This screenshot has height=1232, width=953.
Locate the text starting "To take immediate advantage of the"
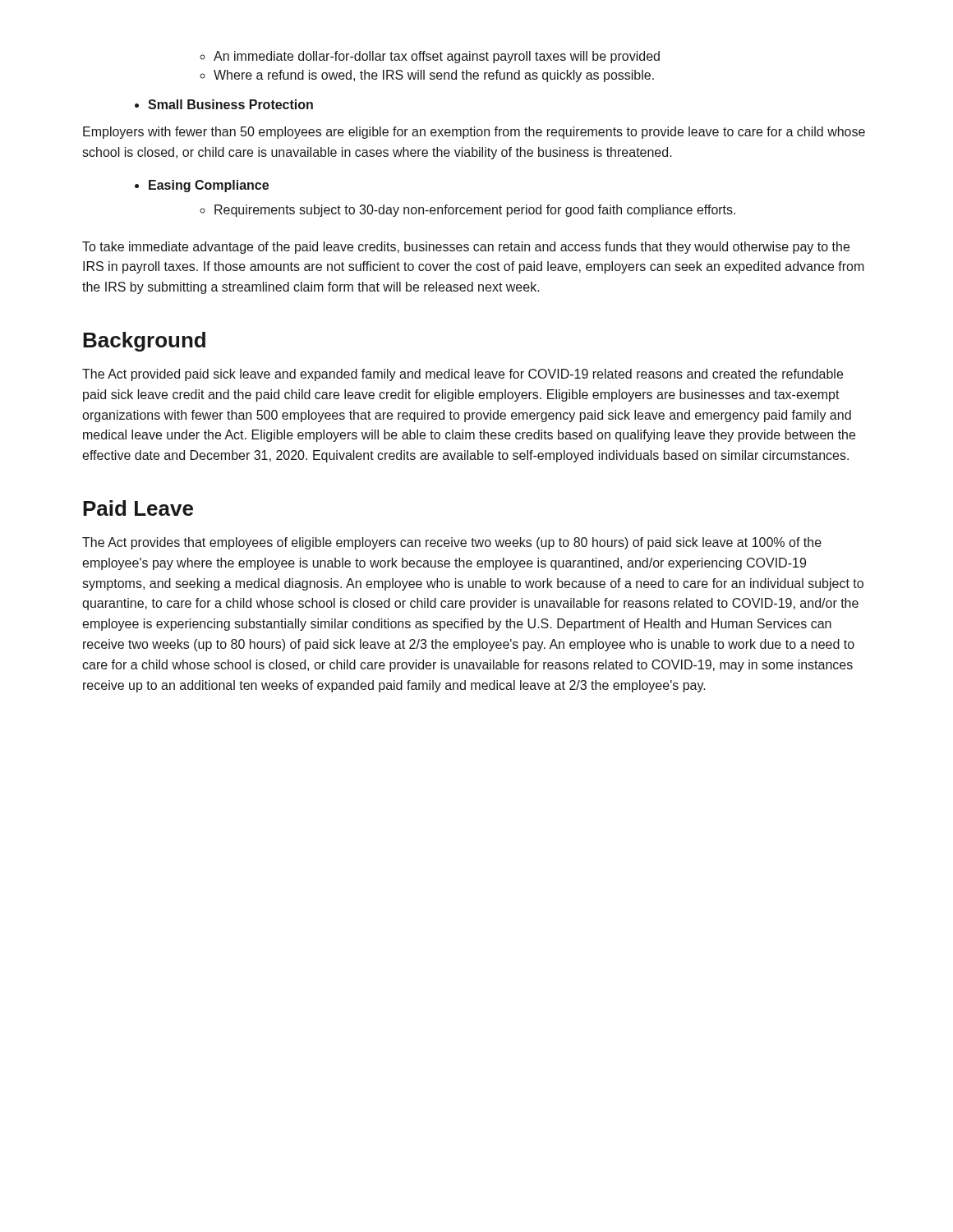coord(473,267)
